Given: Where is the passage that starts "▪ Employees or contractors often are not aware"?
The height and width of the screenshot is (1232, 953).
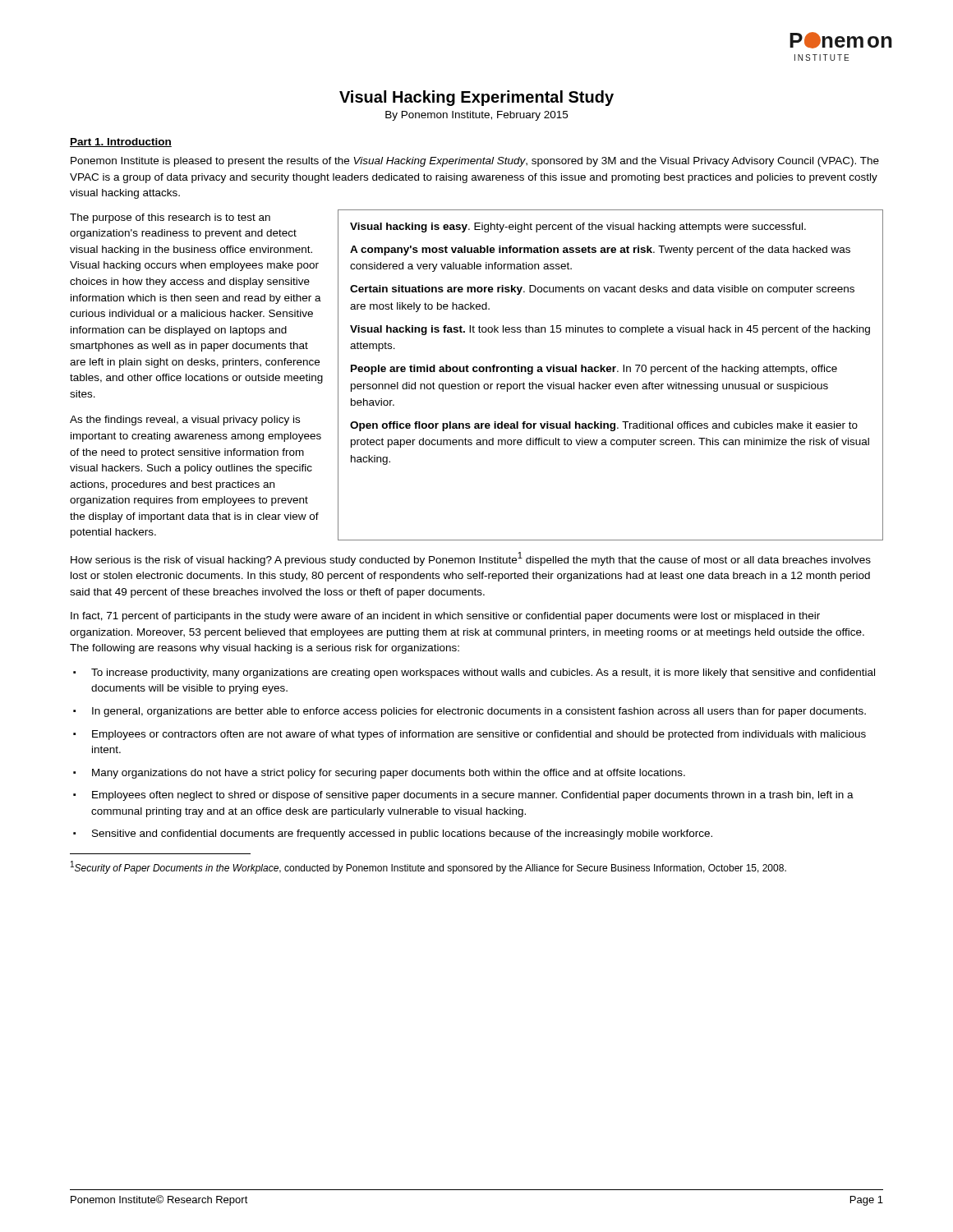Looking at the screenshot, I should click(476, 742).
